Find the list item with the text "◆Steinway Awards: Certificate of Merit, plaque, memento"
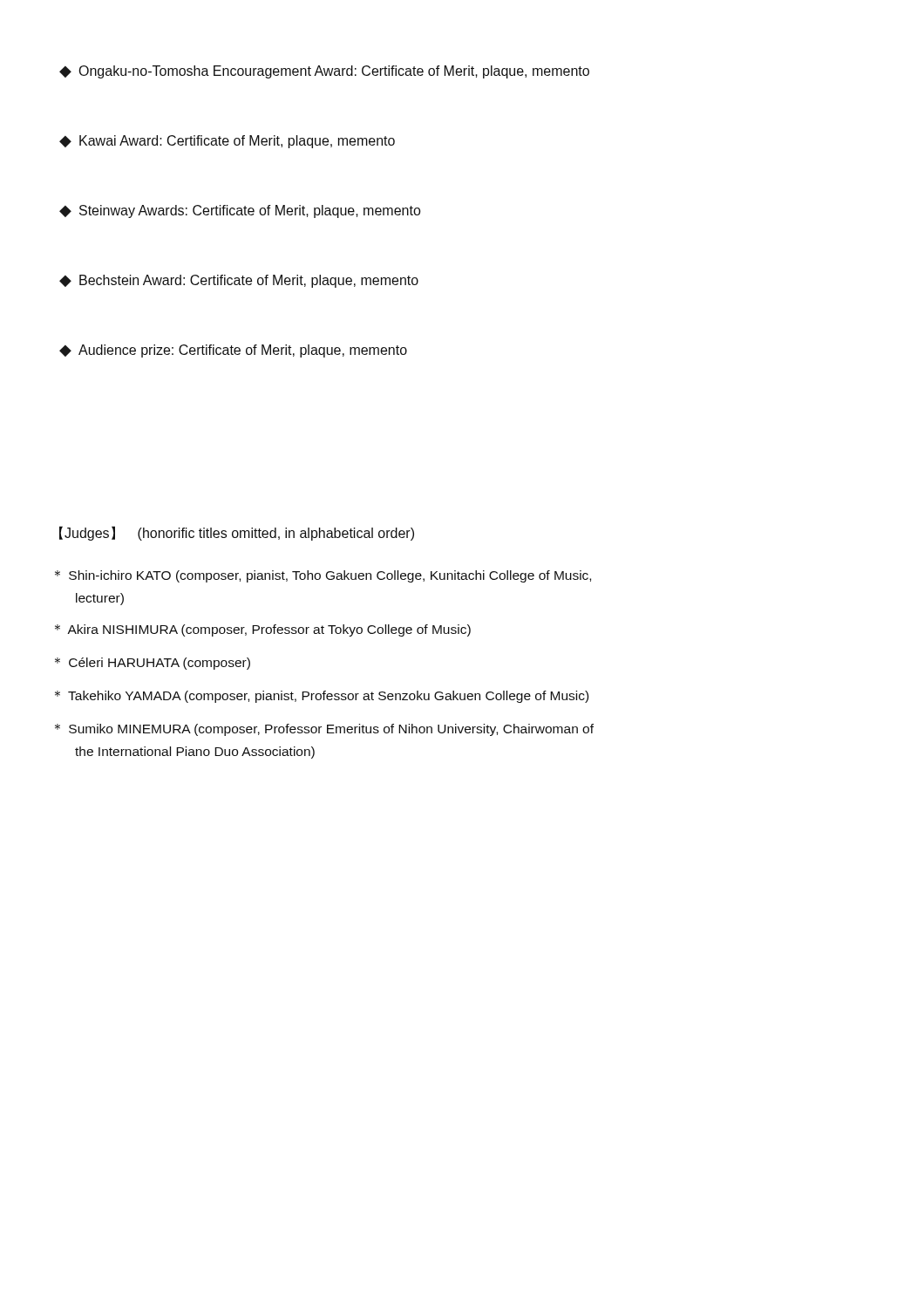924x1308 pixels. [x=240, y=210]
